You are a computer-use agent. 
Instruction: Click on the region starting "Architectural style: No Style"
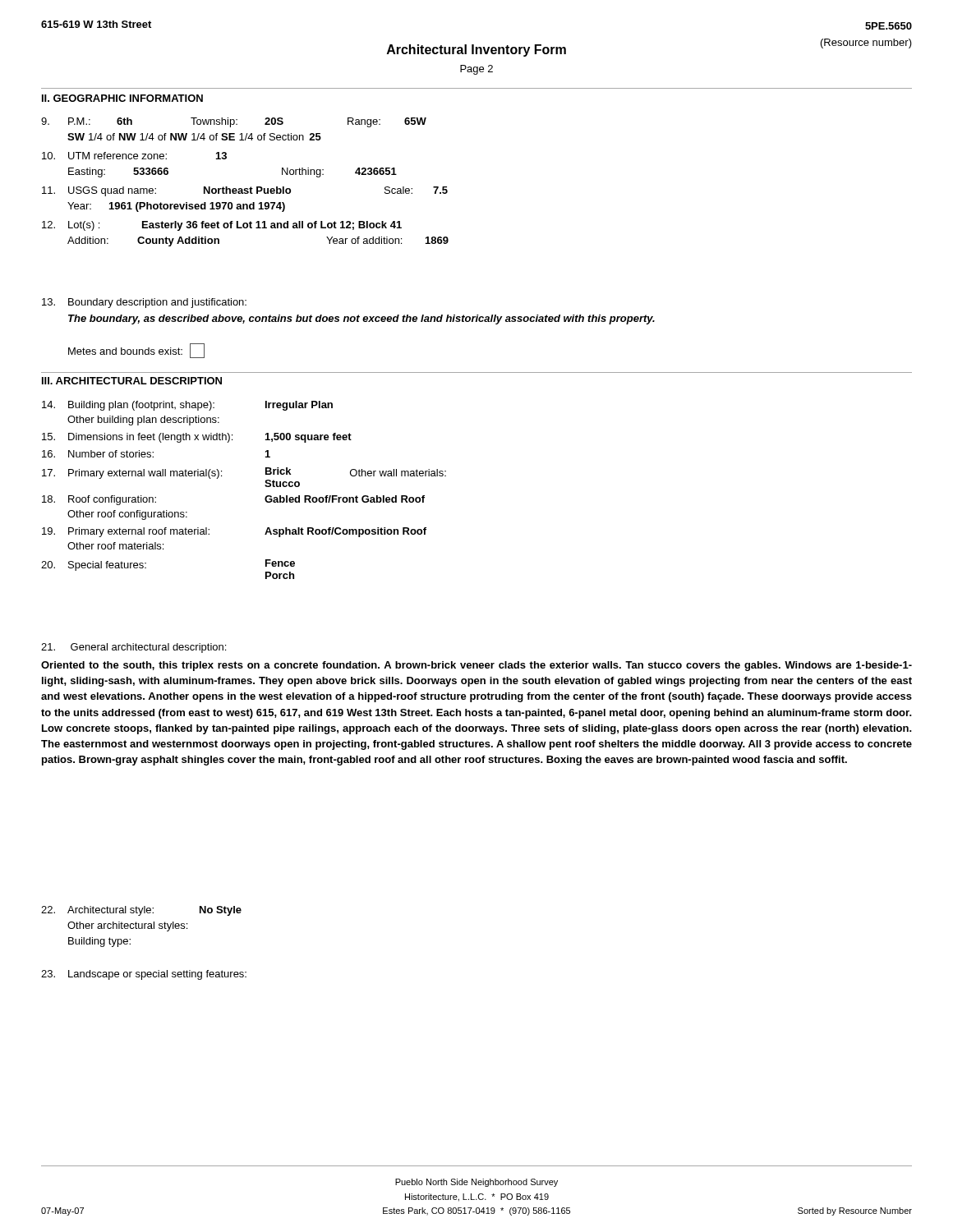[141, 911]
